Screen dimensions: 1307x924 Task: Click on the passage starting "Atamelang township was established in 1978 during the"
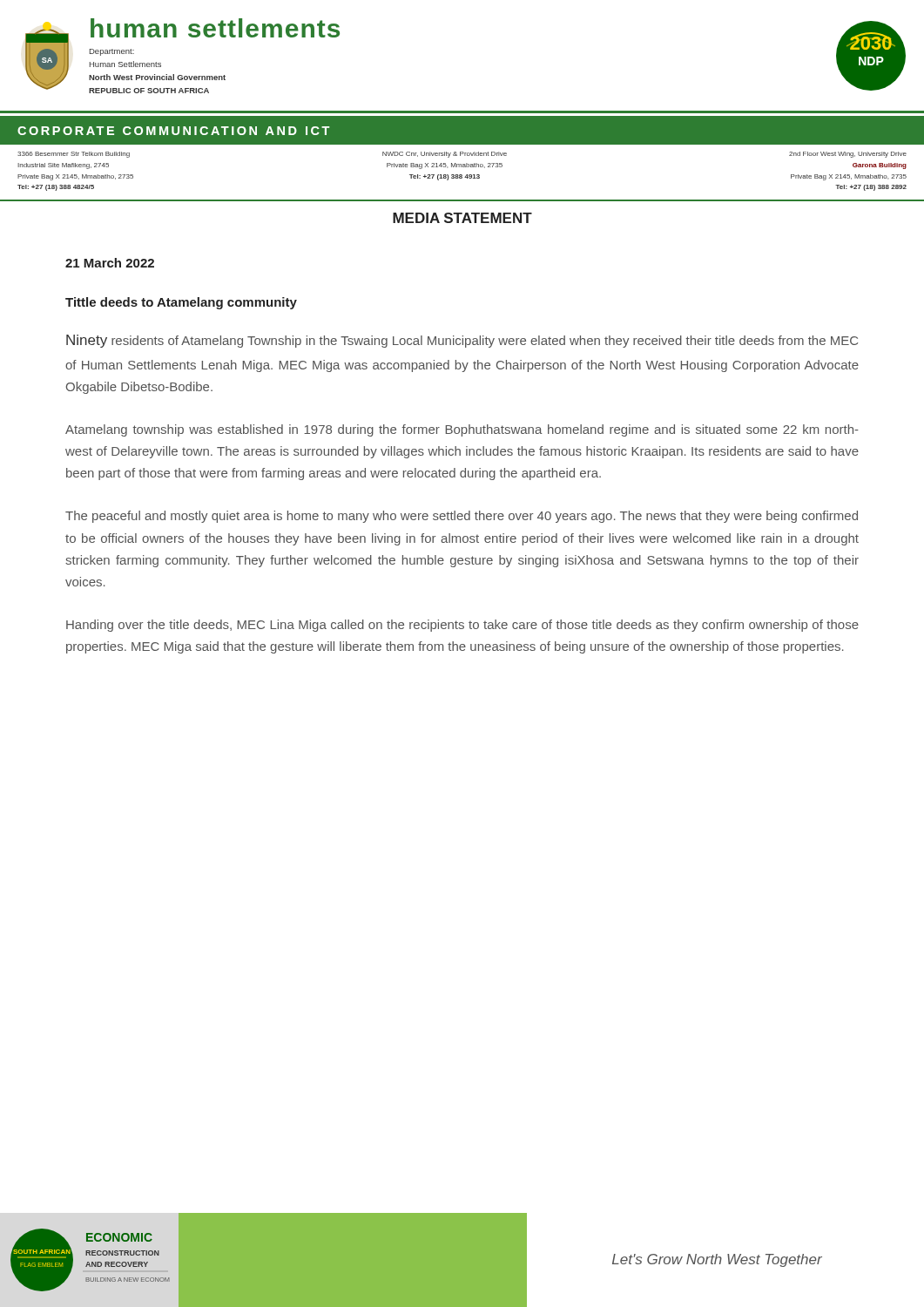[462, 451]
